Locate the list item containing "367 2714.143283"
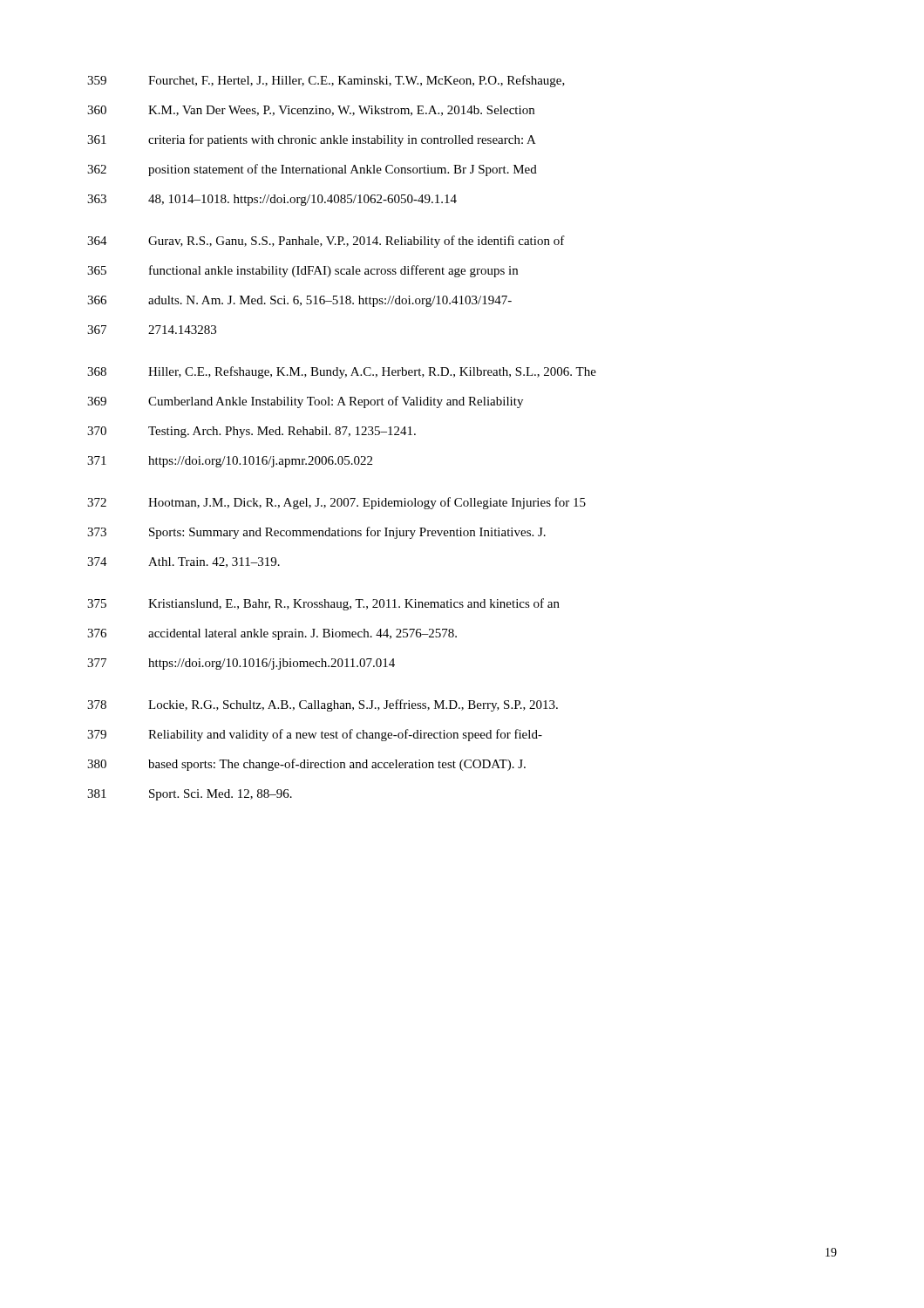The image size is (924, 1308). click(x=152, y=330)
